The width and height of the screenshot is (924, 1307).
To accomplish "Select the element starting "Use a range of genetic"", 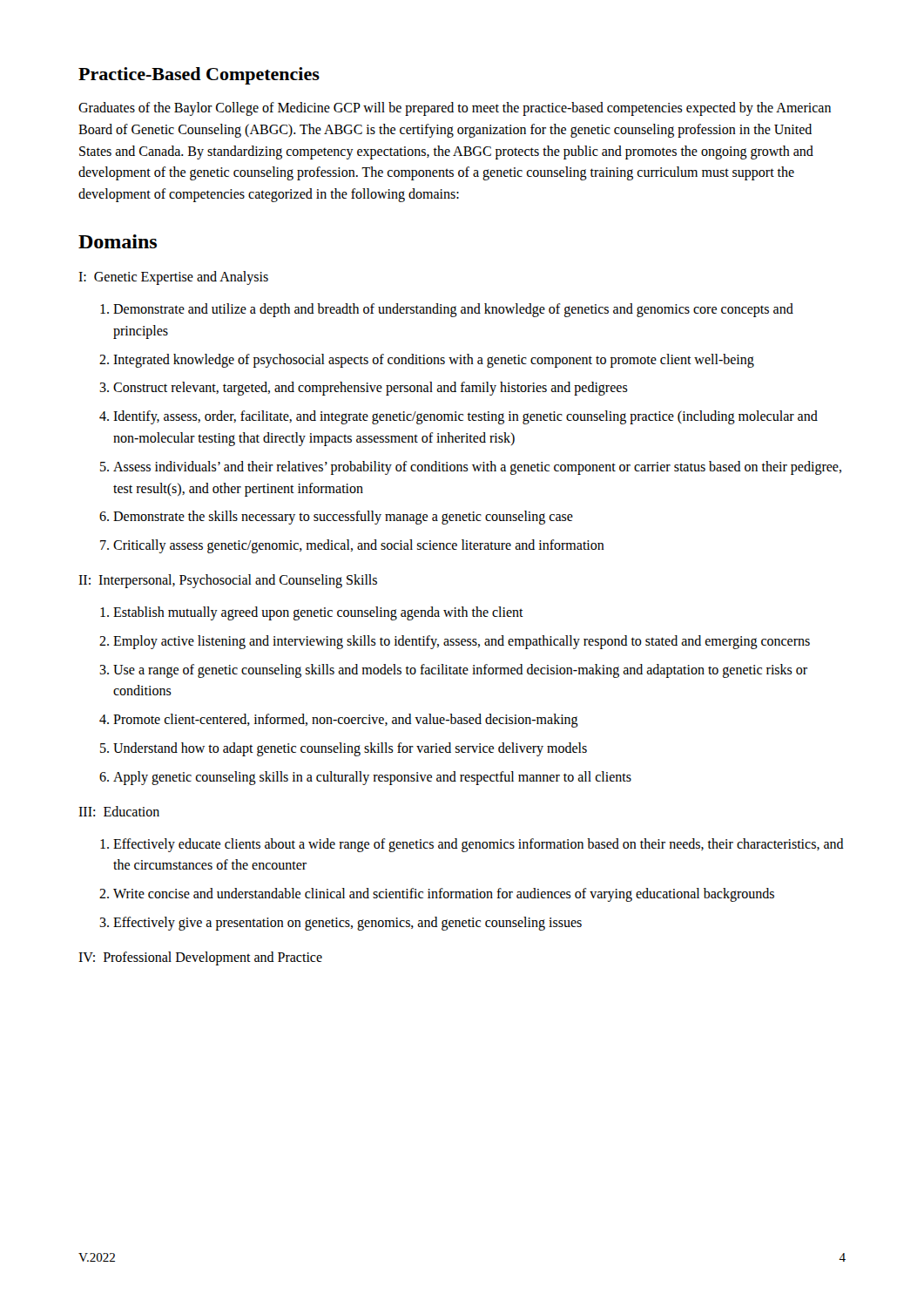I will (x=460, y=680).
